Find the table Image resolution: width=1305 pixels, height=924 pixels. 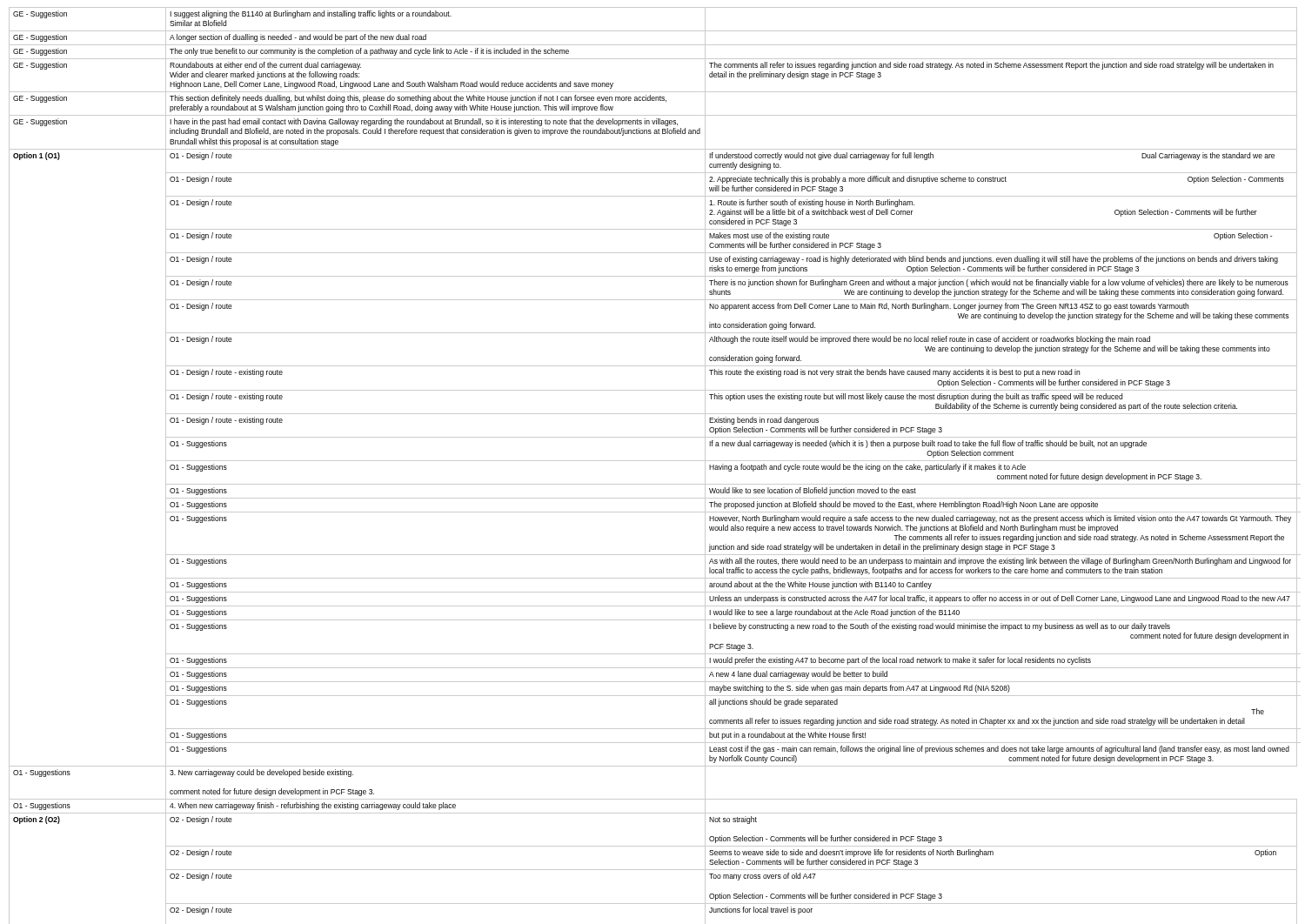point(652,464)
